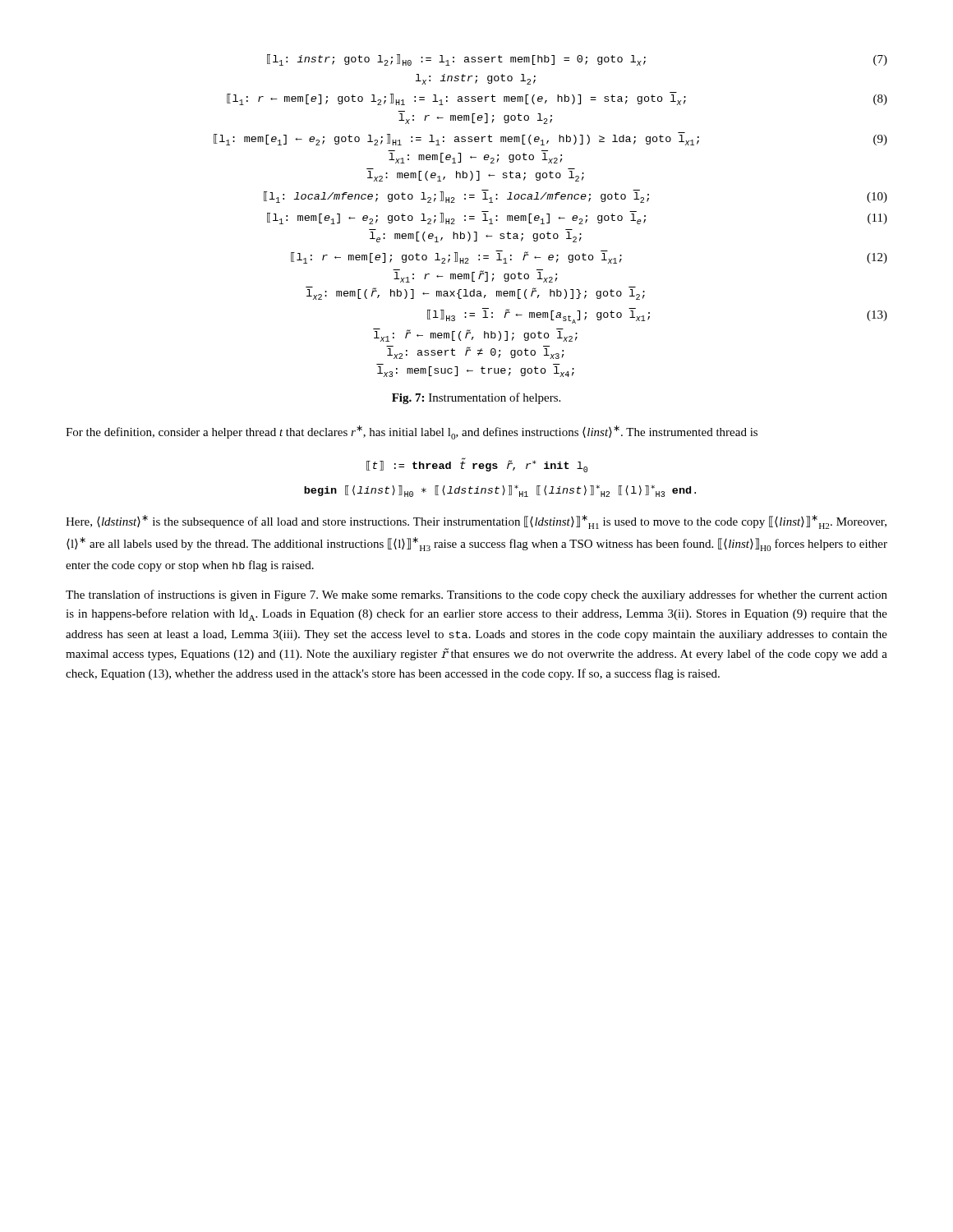Click on the text block starting "The translation of instructions is given in"

tap(476, 634)
